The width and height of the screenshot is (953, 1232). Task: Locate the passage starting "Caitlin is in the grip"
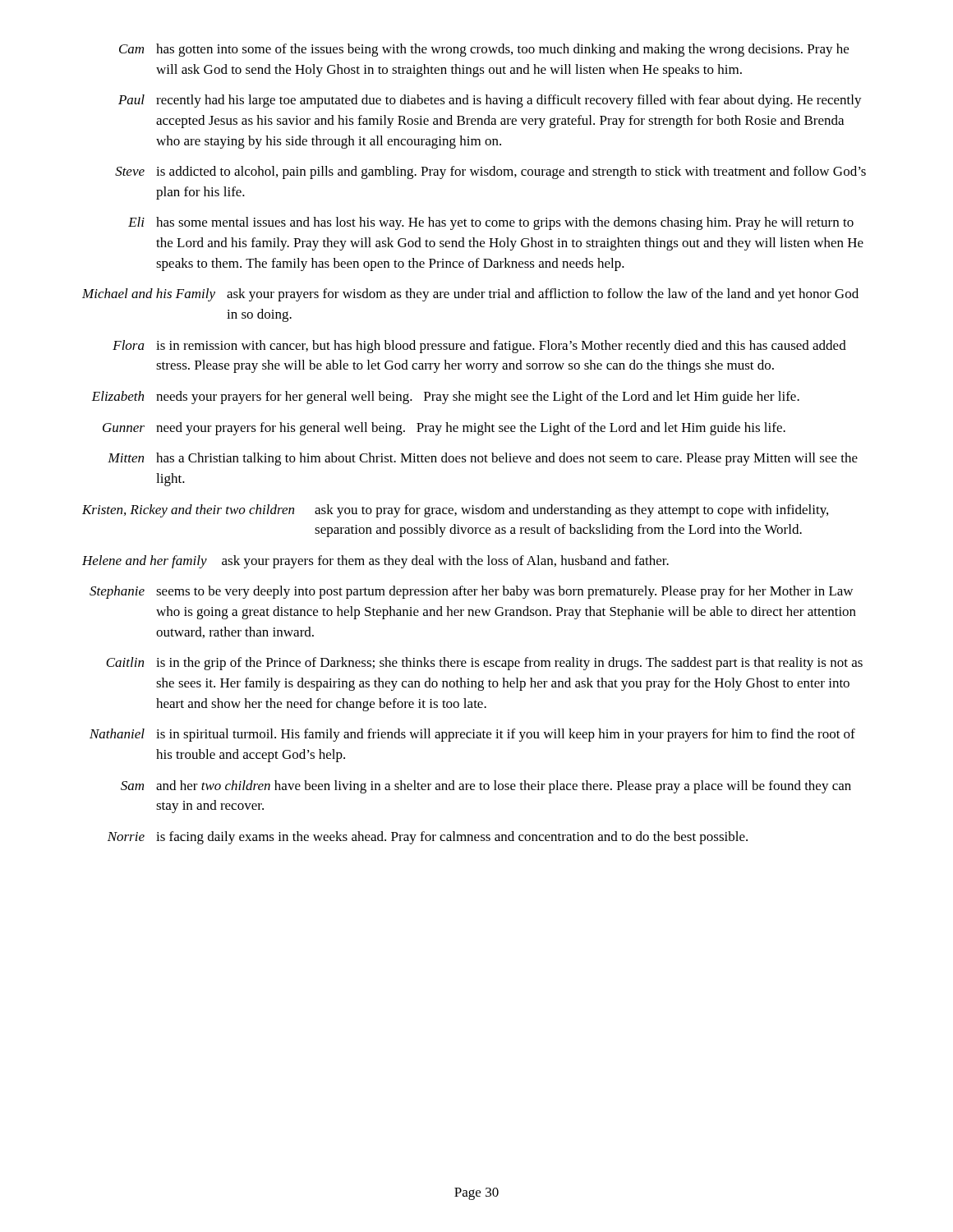[476, 684]
